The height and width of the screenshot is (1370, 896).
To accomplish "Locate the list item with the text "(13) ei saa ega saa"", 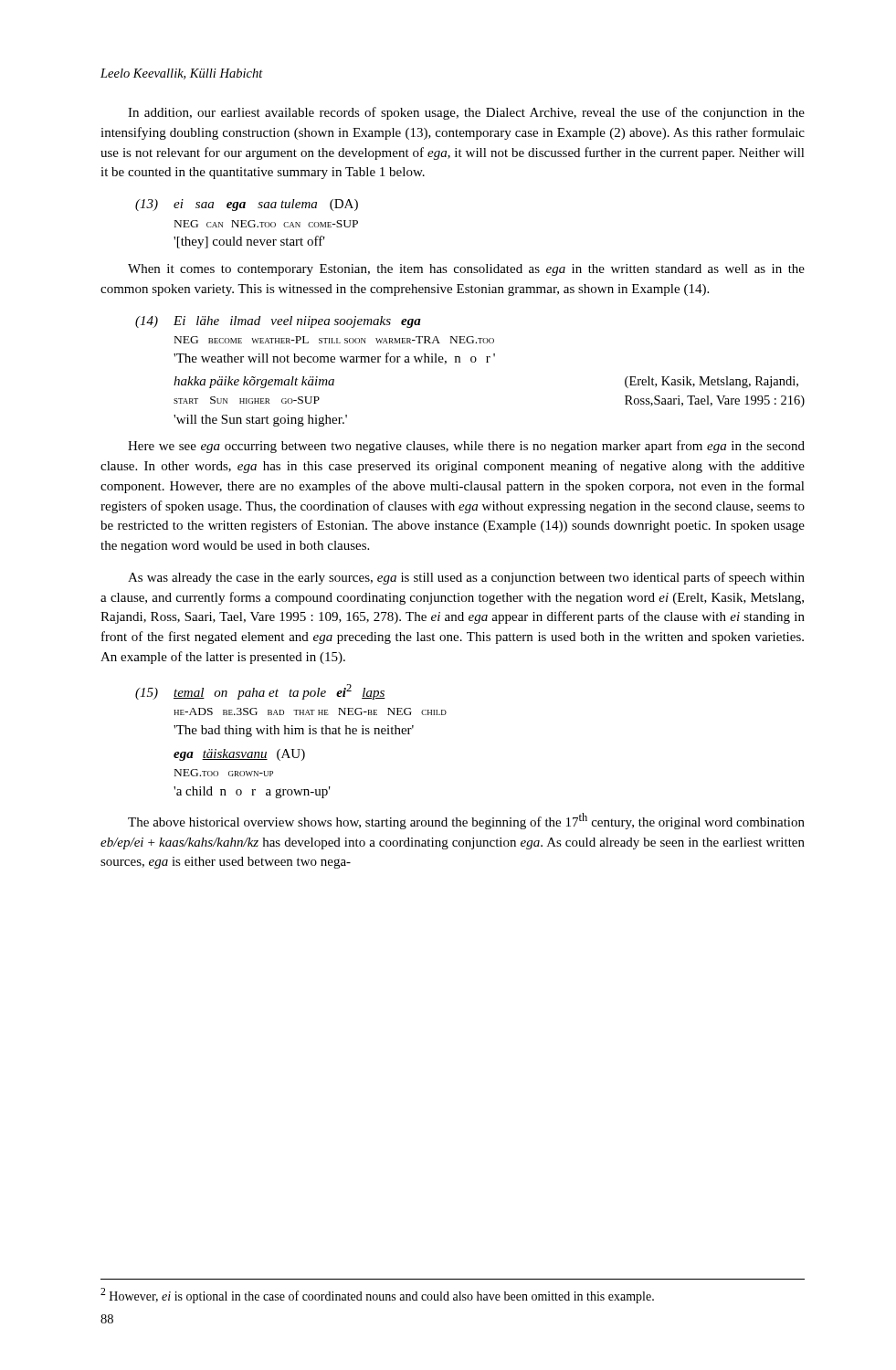I will tap(247, 205).
